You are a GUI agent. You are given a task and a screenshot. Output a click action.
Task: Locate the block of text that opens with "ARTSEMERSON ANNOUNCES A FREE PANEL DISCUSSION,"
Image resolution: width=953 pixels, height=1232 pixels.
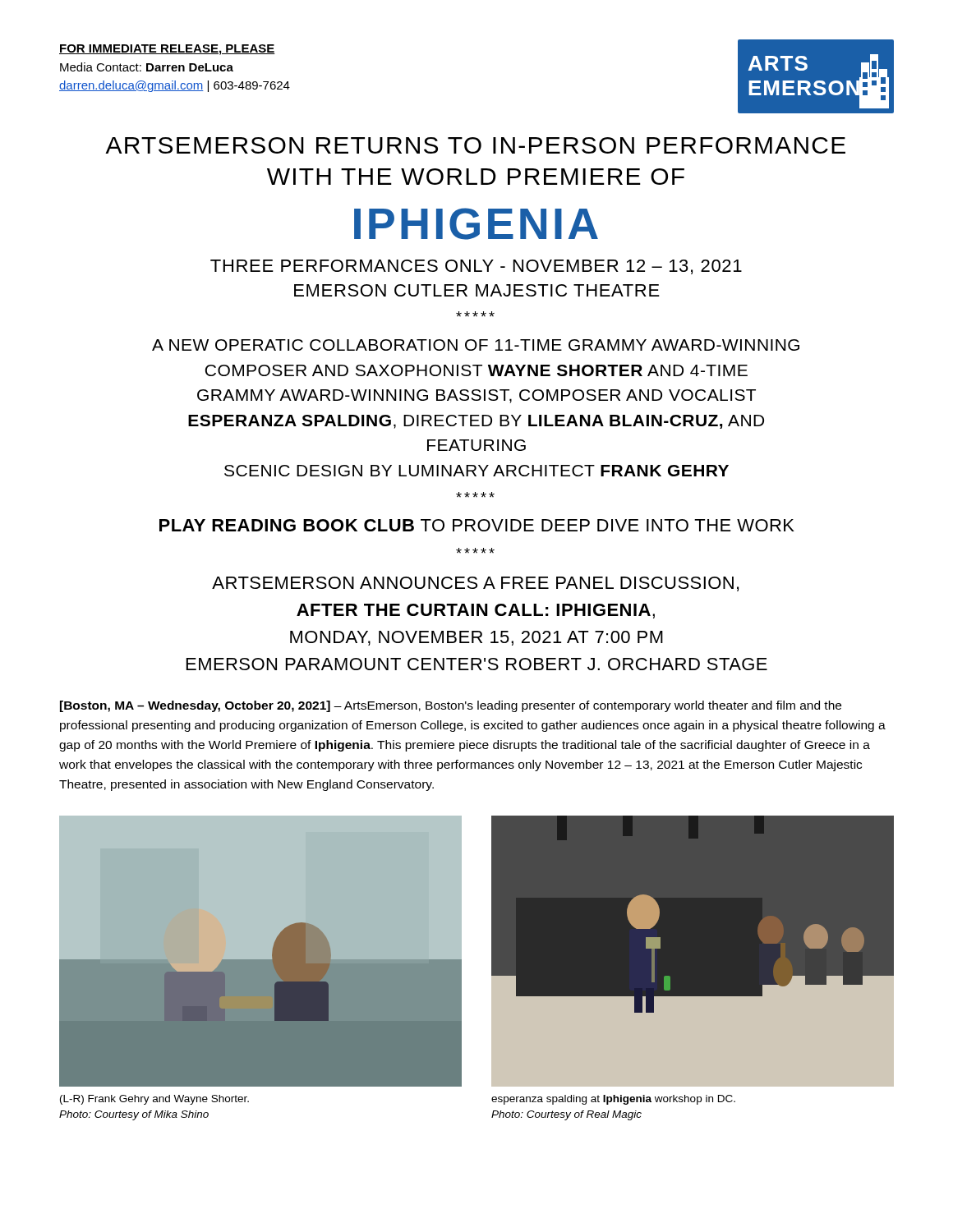(x=476, y=623)
